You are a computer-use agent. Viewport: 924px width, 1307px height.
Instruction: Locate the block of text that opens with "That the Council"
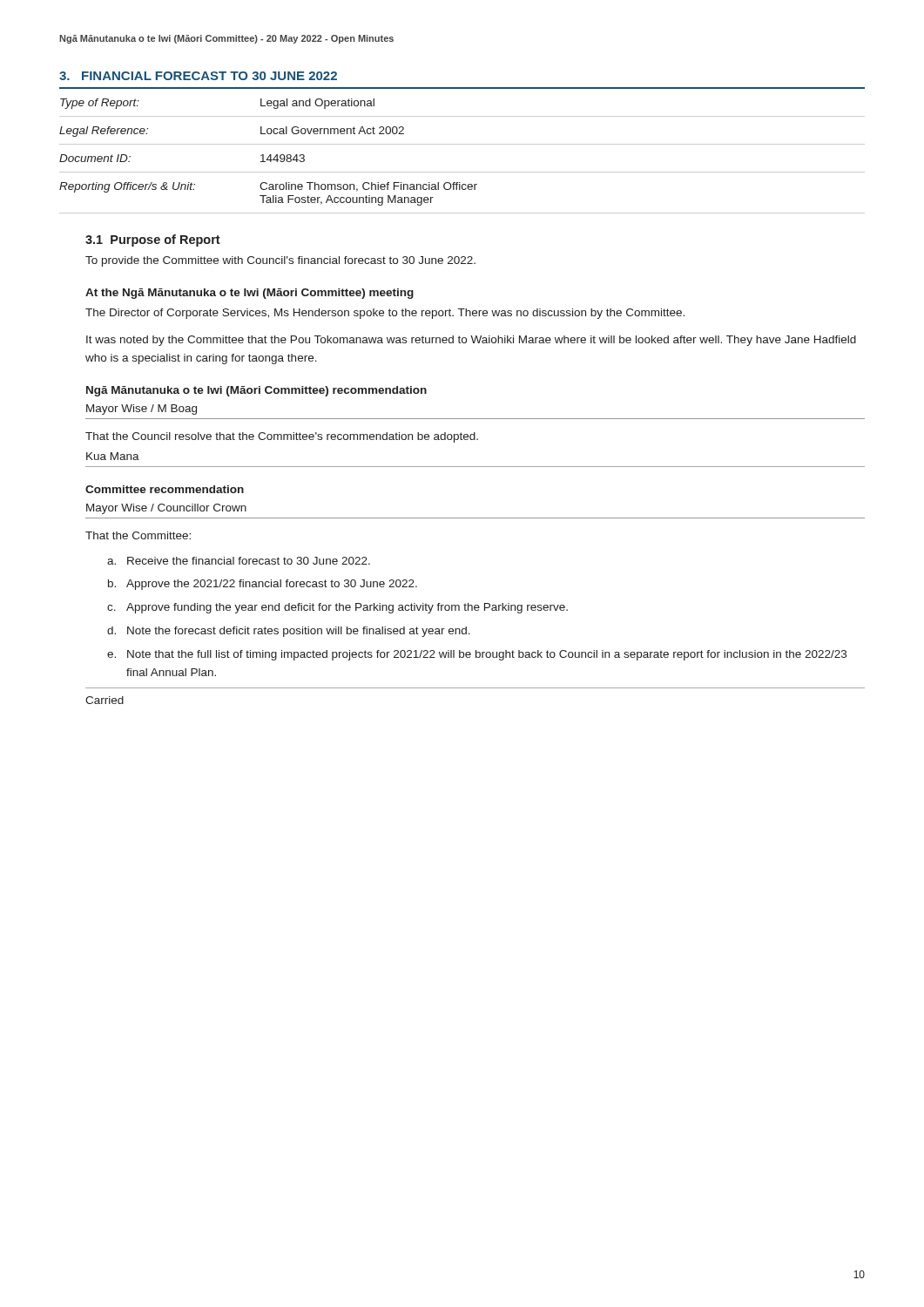point(282,436)
